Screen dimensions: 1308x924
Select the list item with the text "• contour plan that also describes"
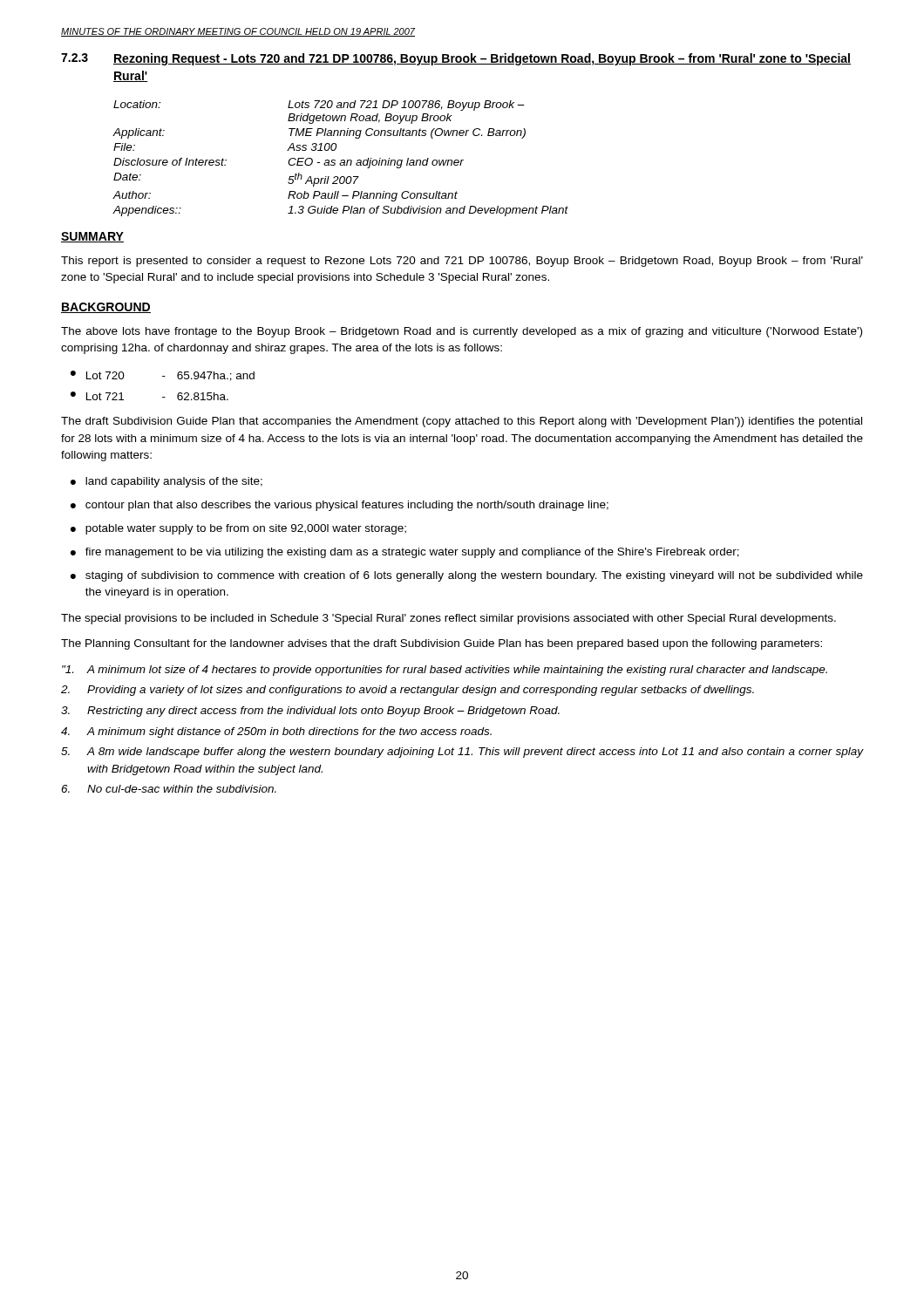click(339, 505)
